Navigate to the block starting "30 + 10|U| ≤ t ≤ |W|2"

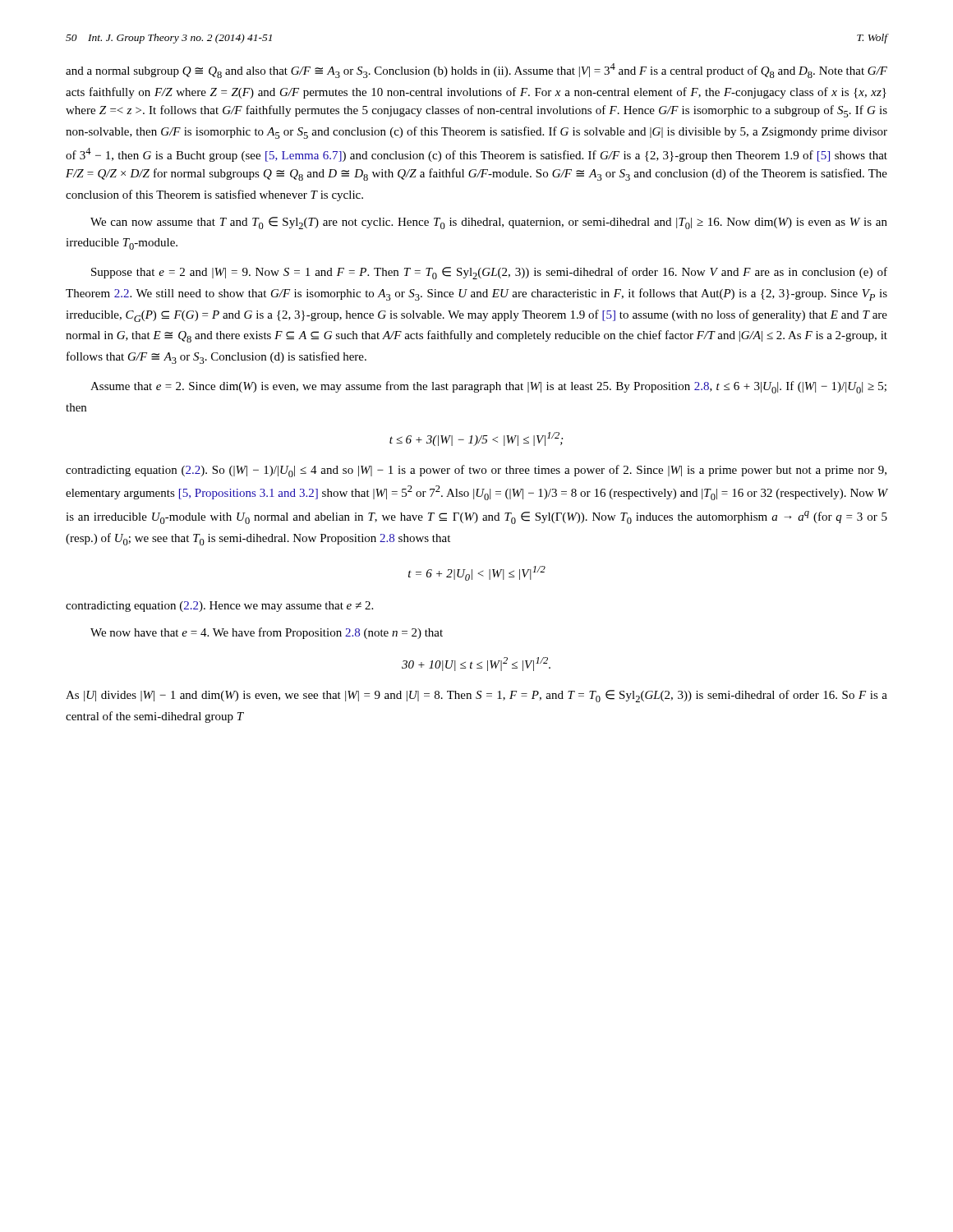point(476,663)
